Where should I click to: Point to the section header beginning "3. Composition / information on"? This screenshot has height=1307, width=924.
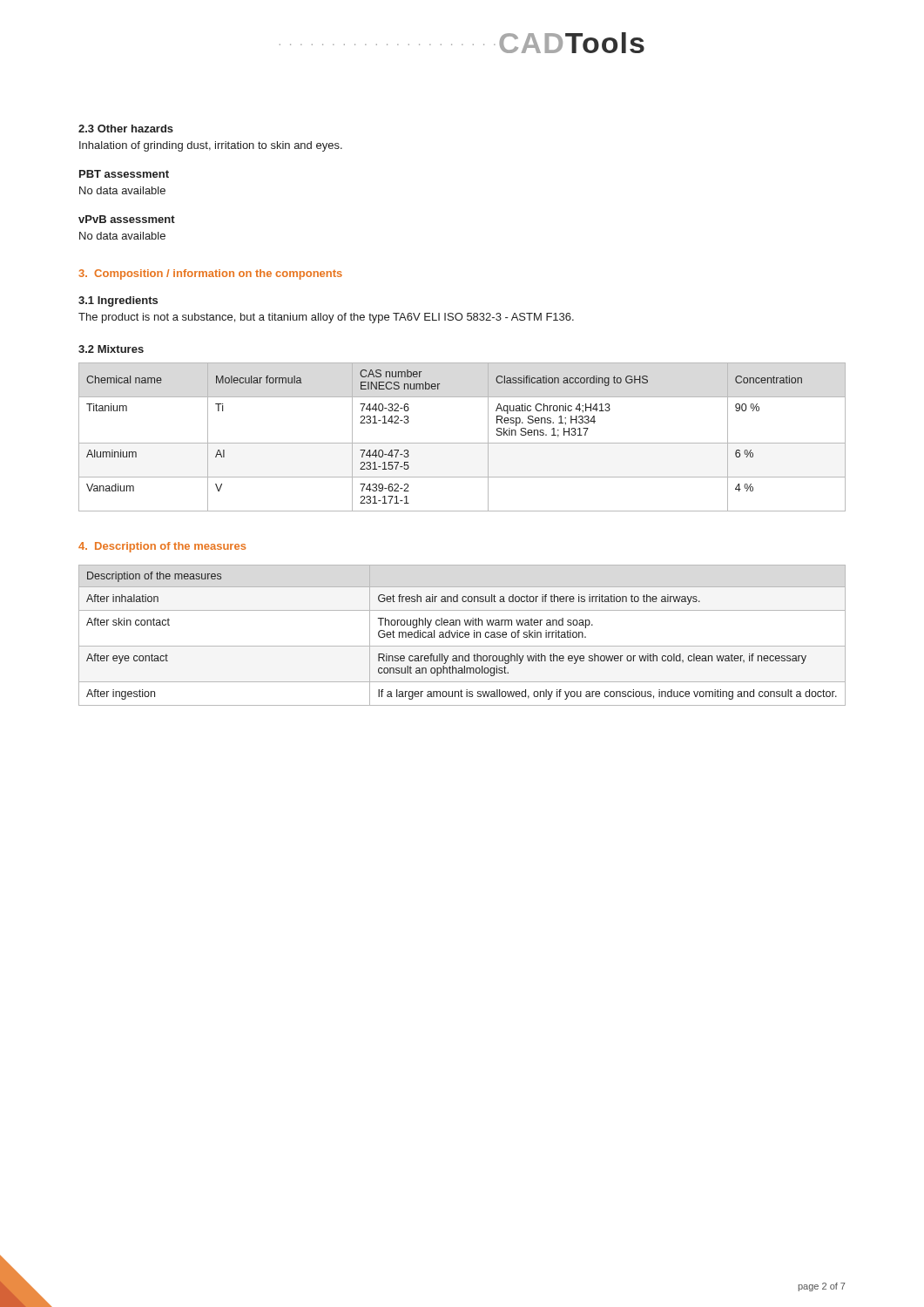click(x=210, y=273)
